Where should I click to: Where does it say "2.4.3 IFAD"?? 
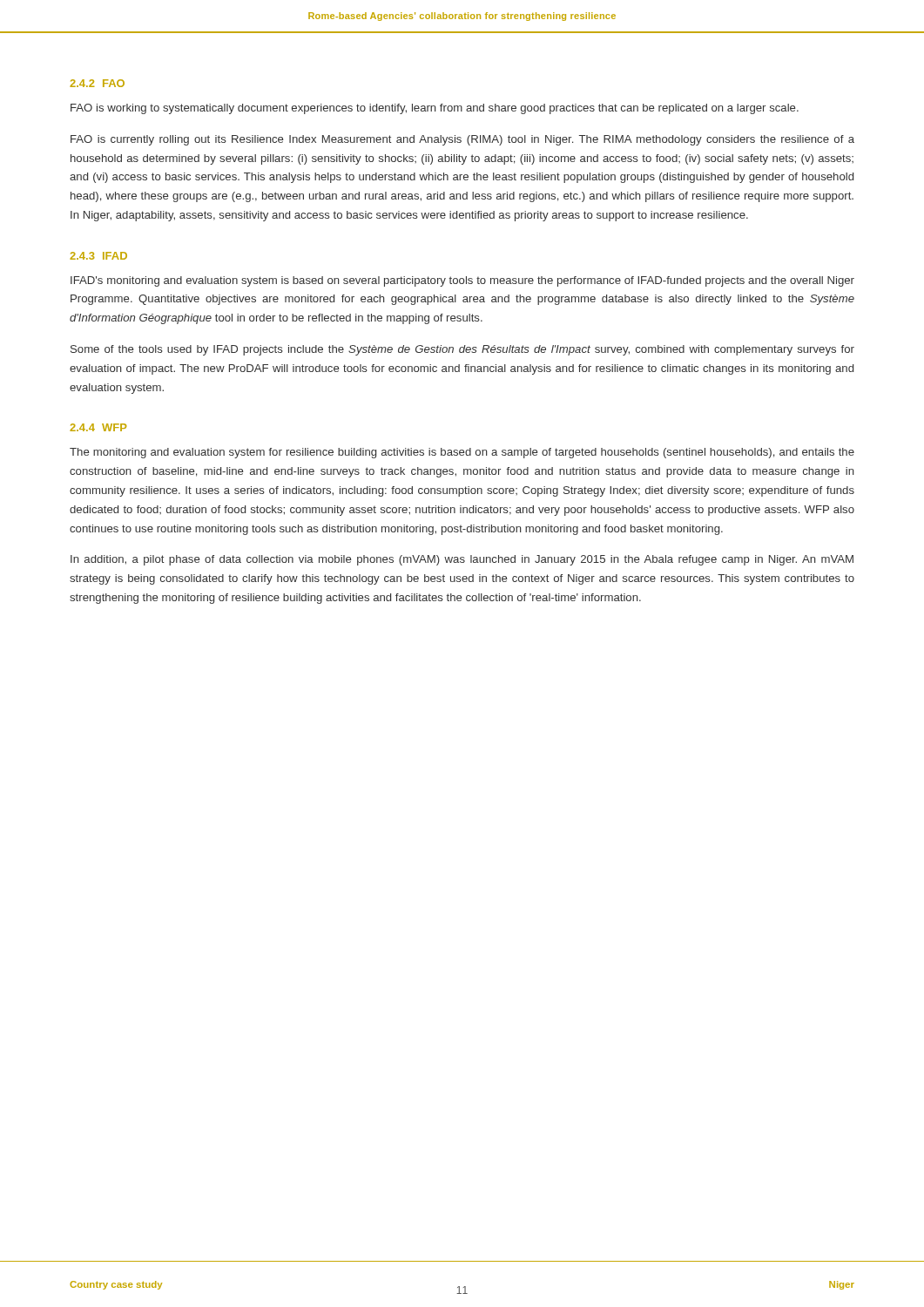tap(99, 256)
